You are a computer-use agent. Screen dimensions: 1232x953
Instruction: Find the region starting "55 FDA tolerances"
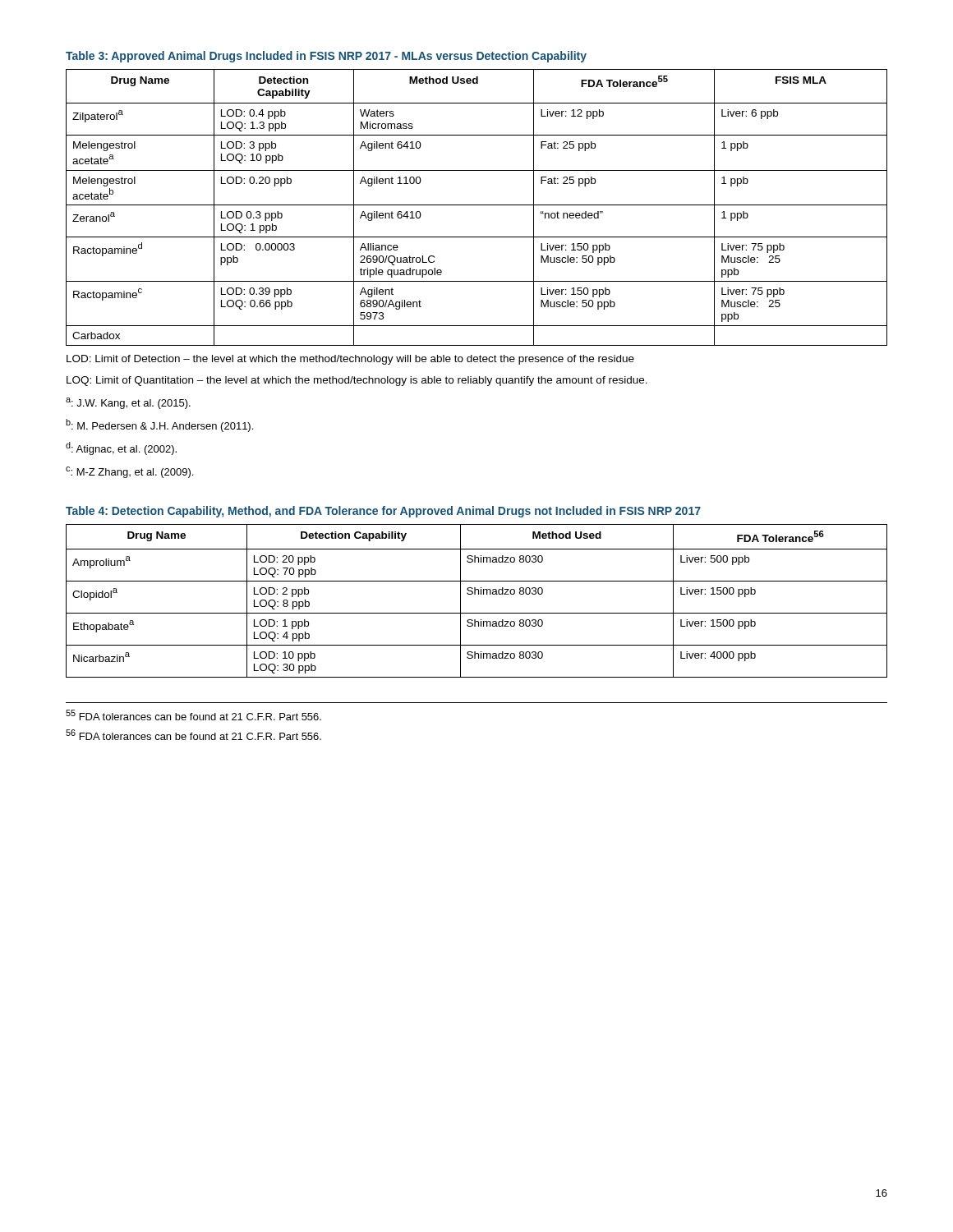(194, 715)
